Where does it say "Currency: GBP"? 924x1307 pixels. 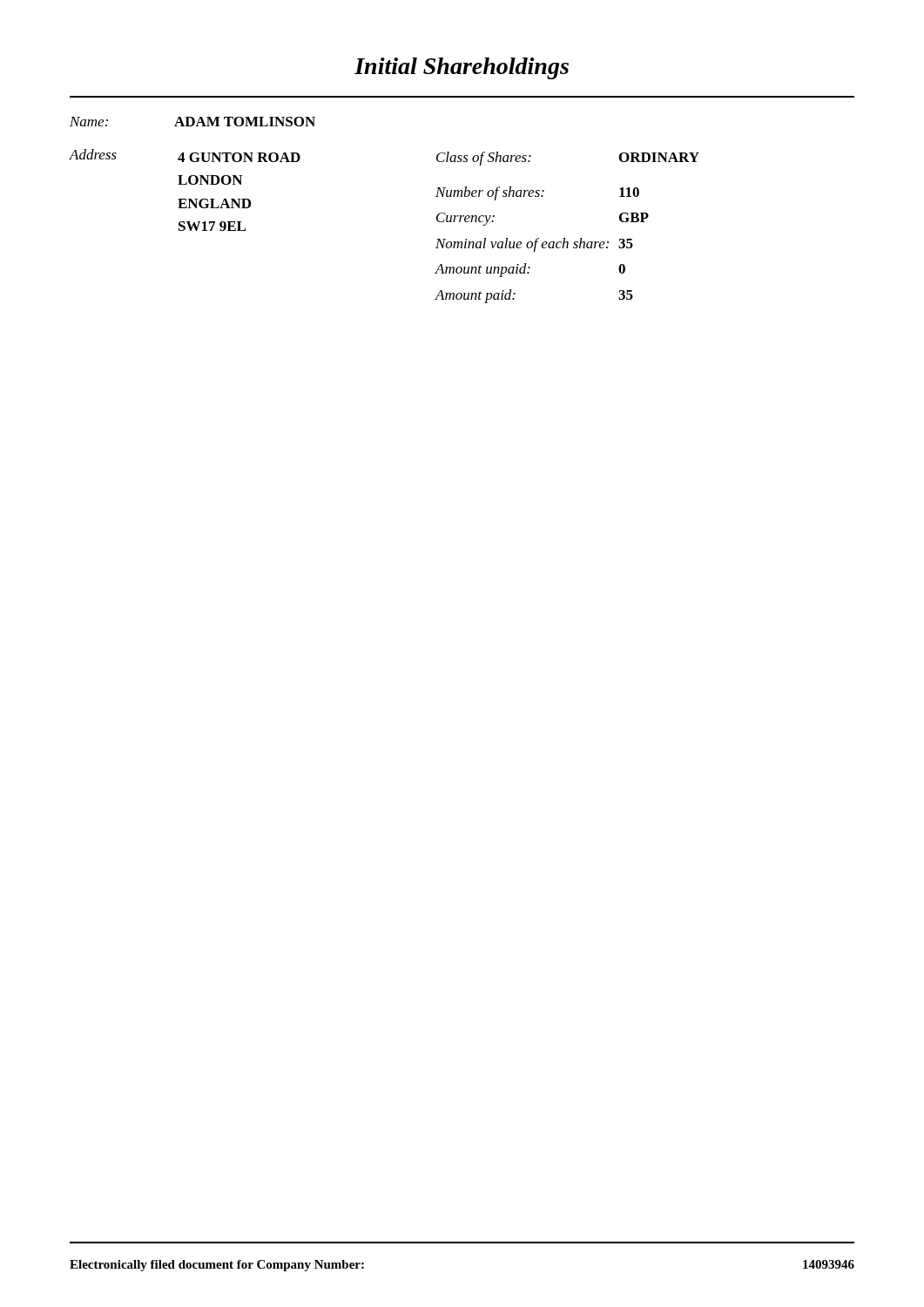coord(465,219)
